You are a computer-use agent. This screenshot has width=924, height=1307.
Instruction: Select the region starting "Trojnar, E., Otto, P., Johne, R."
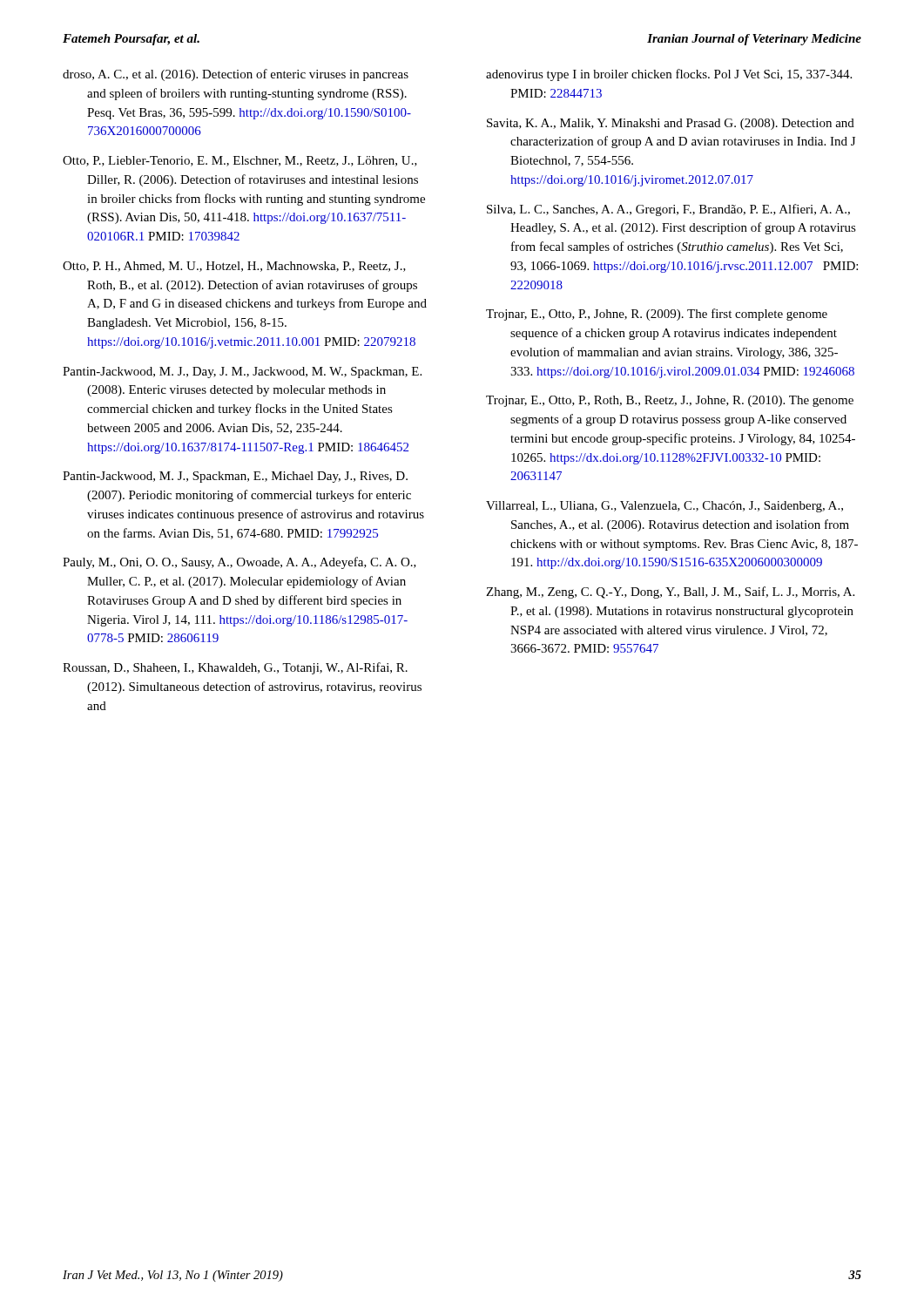click(x=670, y=342)
